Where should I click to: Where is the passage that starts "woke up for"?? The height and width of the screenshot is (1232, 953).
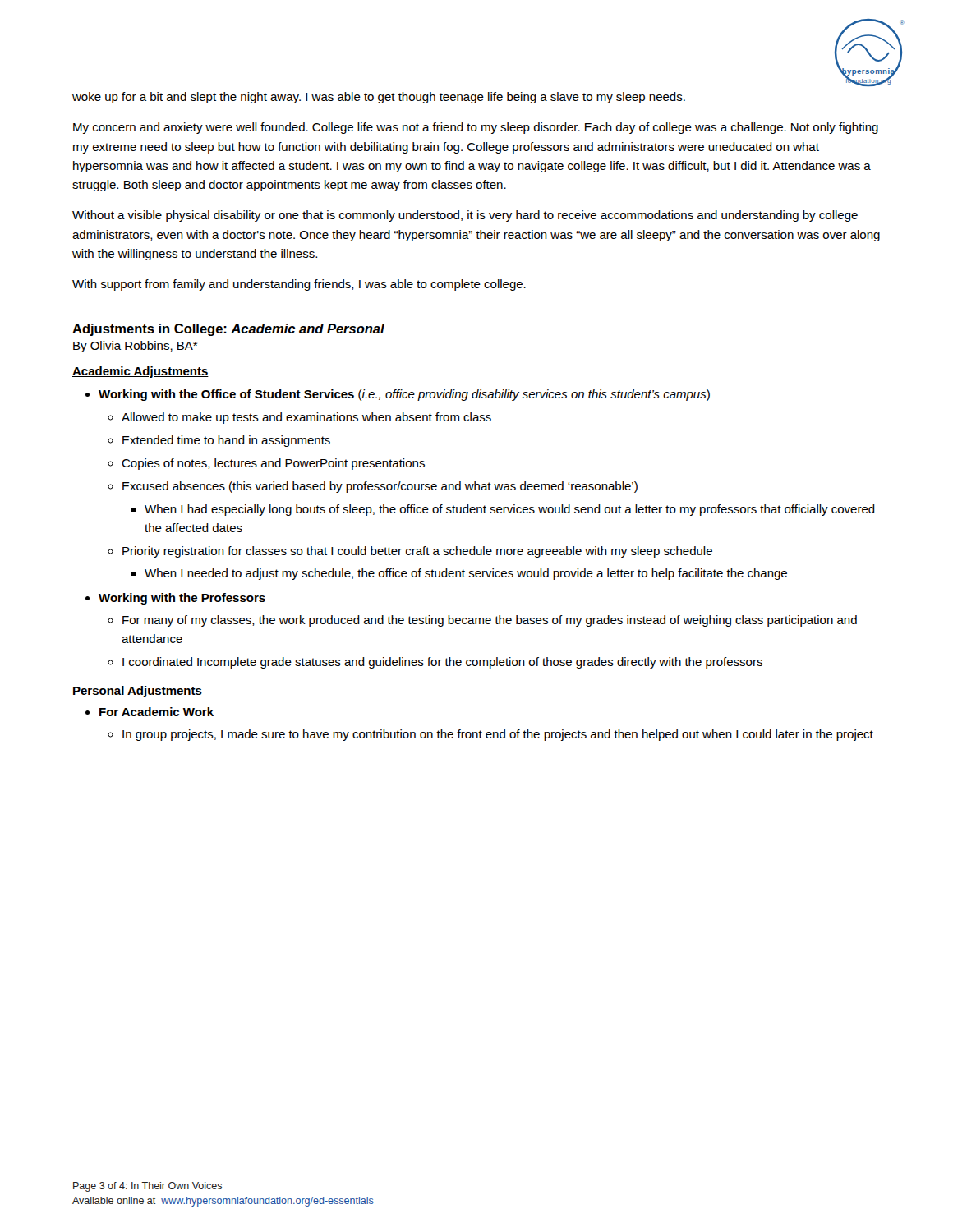pyautogui.click(x=379, y=97)
